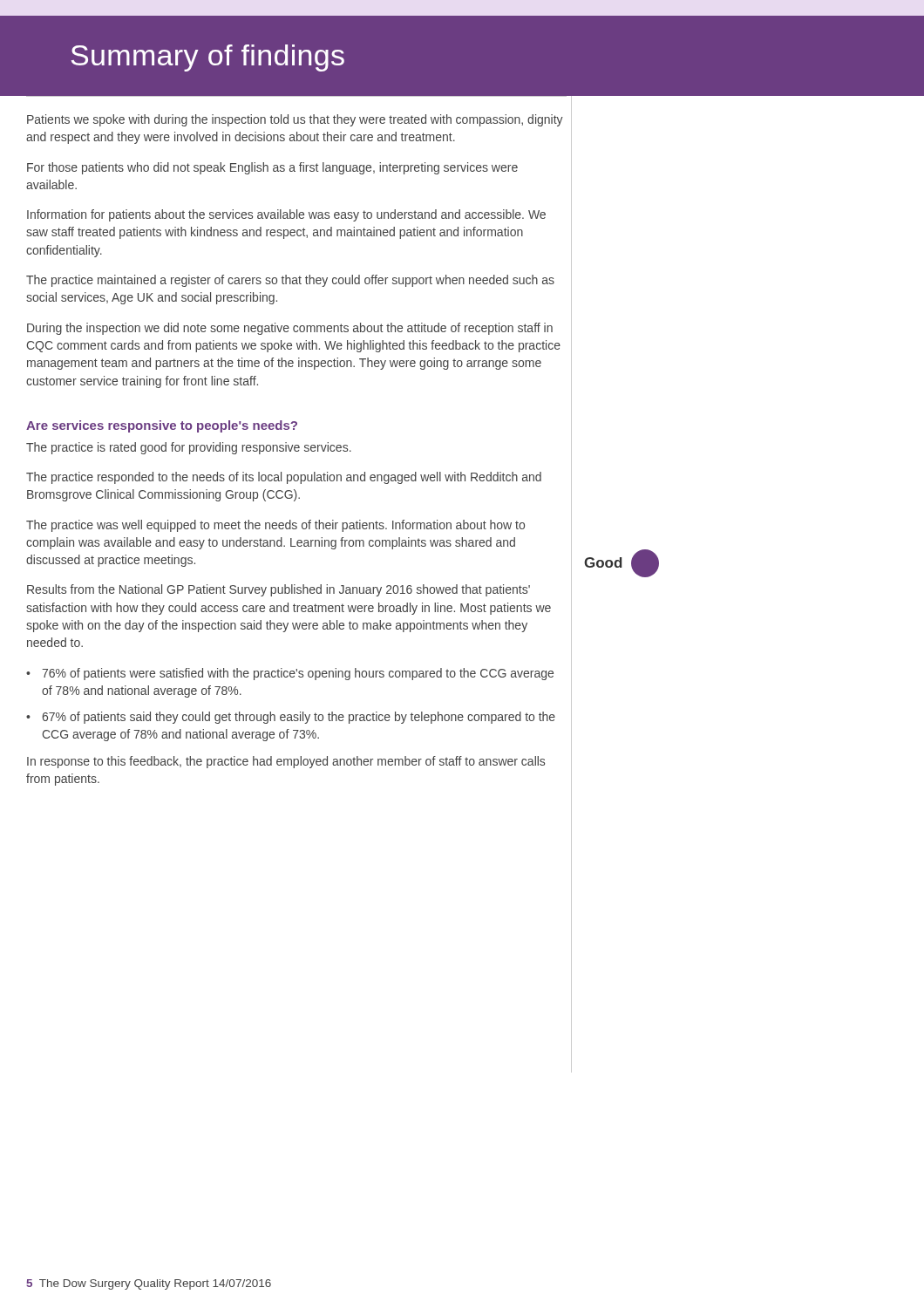
Task: Navigate to the text block starting "Patients we spoke with during the inspection told"
Action: pyautogui.click(x=295, y=120)
